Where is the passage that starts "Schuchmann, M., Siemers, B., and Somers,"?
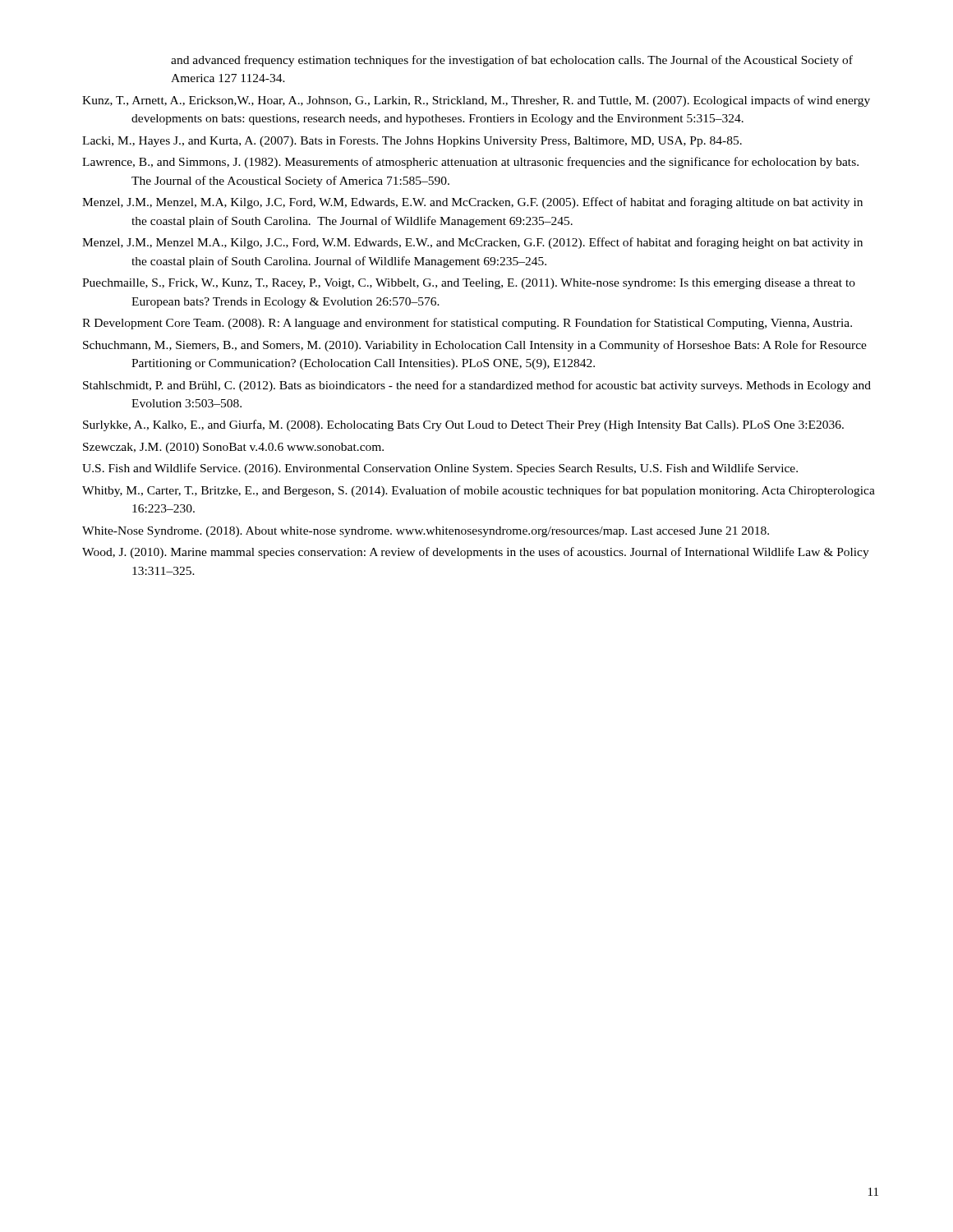Viewport: 953px width, 1232px height. click(x=481, y=354)
